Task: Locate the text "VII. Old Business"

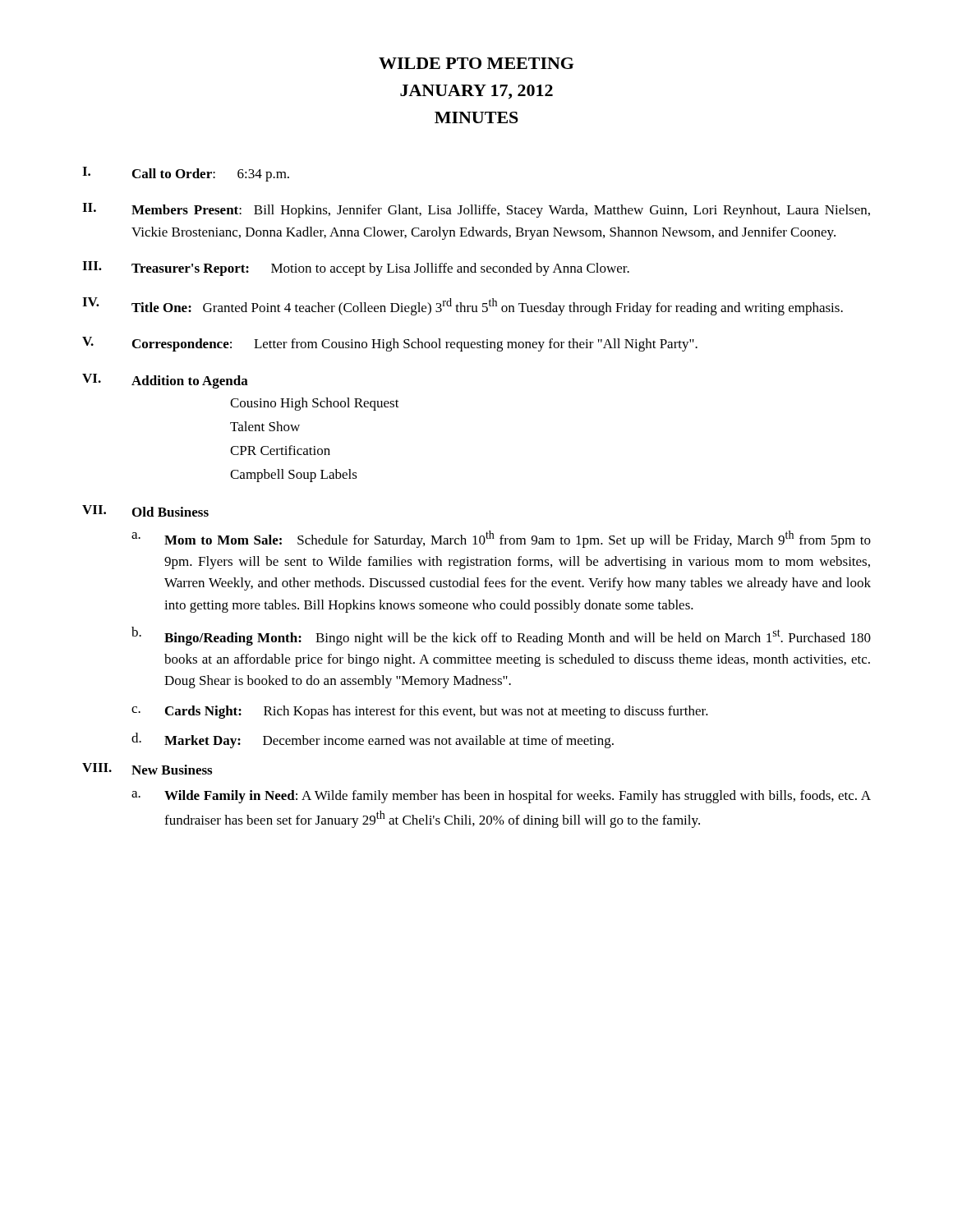Action: 145,511
